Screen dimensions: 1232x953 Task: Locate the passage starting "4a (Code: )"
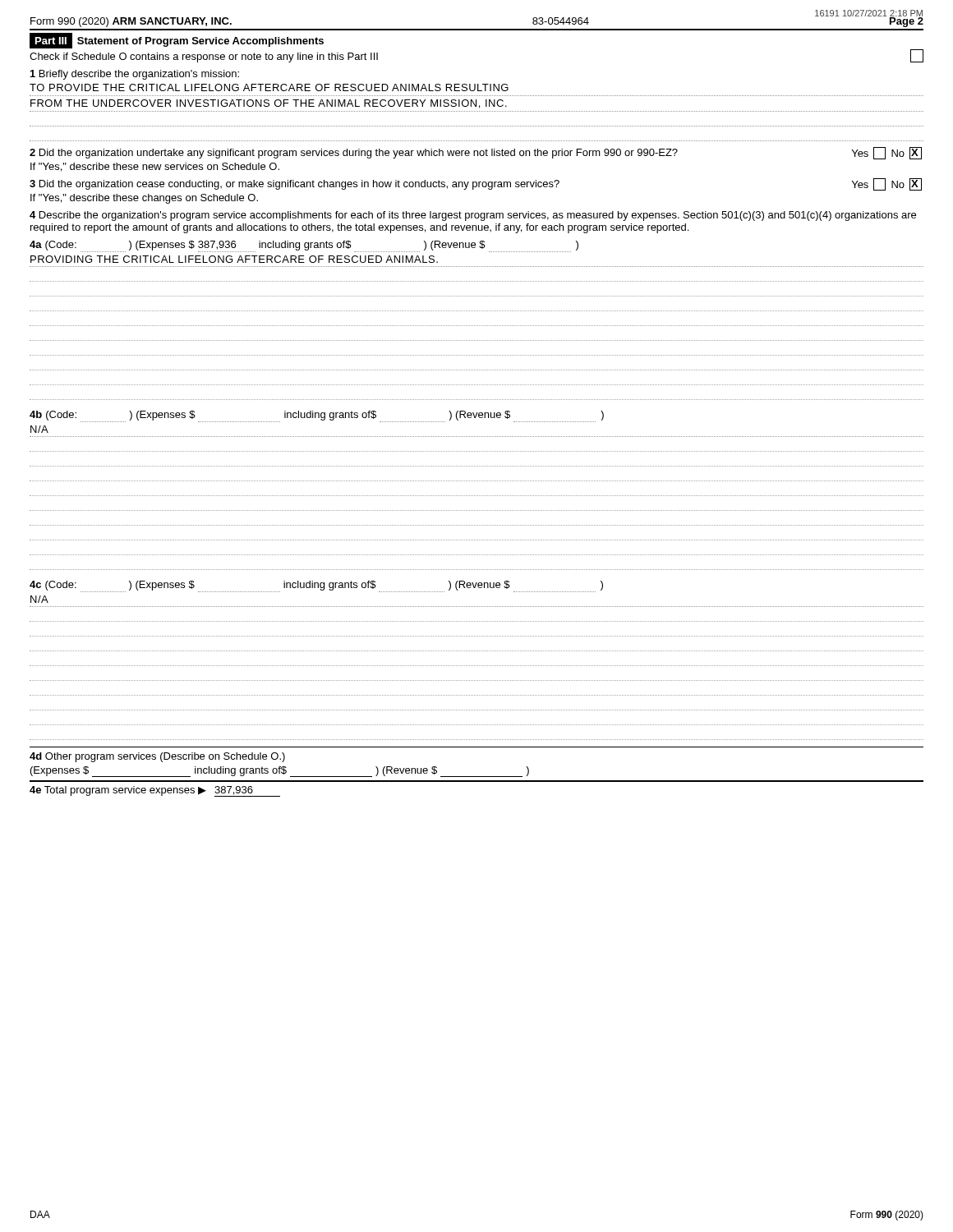point(476,319)
